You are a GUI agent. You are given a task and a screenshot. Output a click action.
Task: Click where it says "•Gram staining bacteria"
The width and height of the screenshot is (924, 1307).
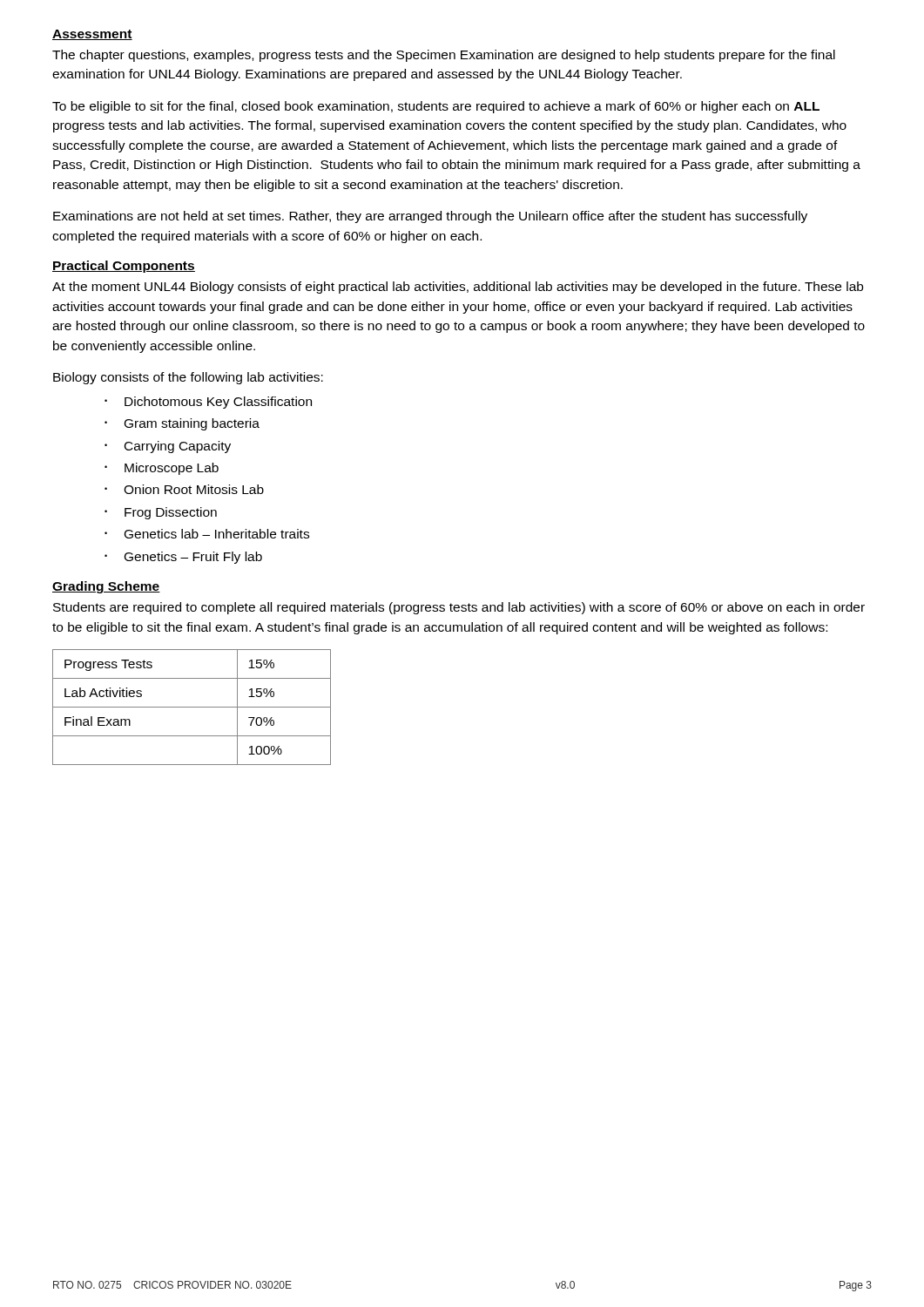(182, 424)
